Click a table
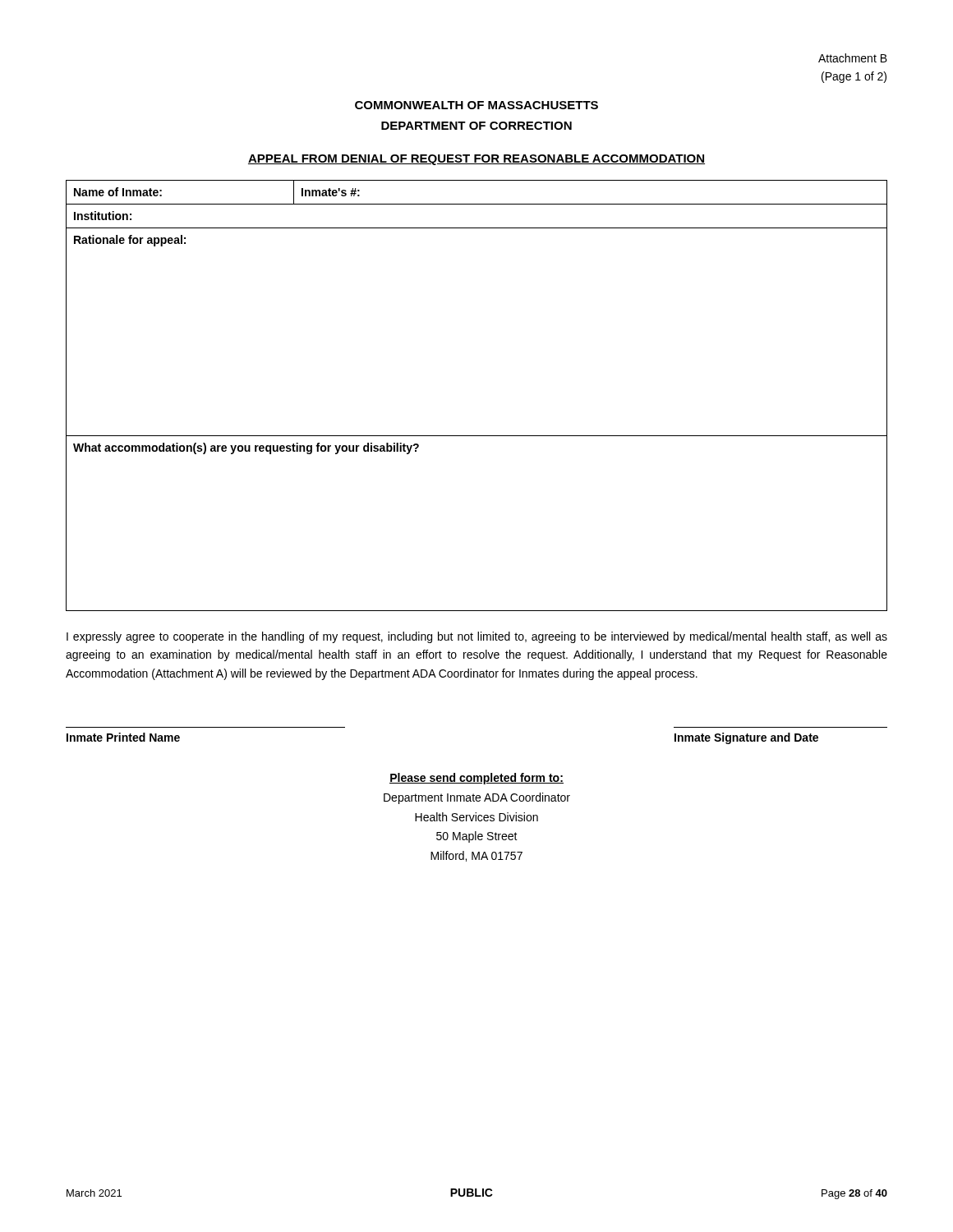953x1232 pixels. [476, 395]
